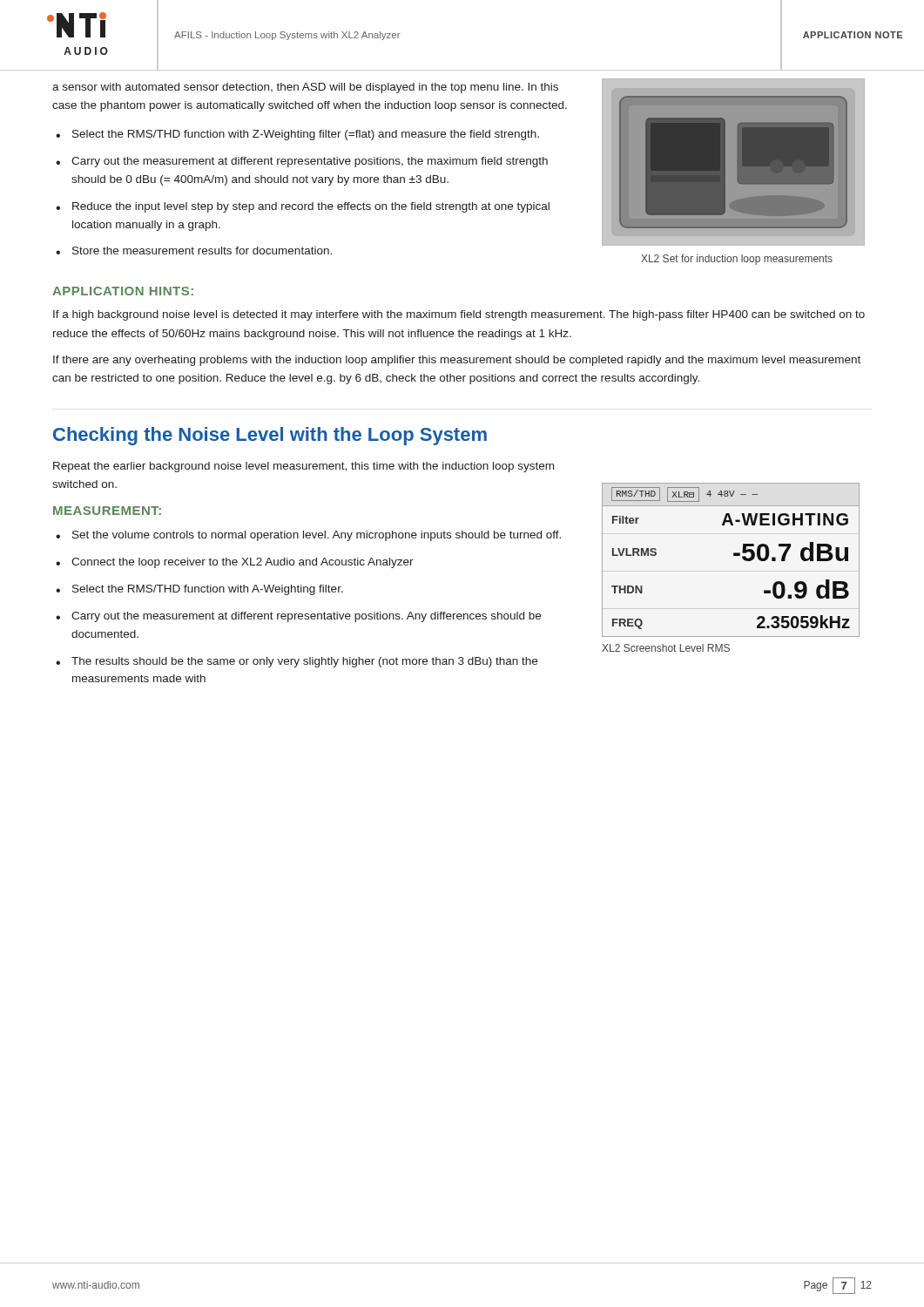Navigate to the text starting "Select the RMS/THD function with A-Weighting"

pos(208,588)
